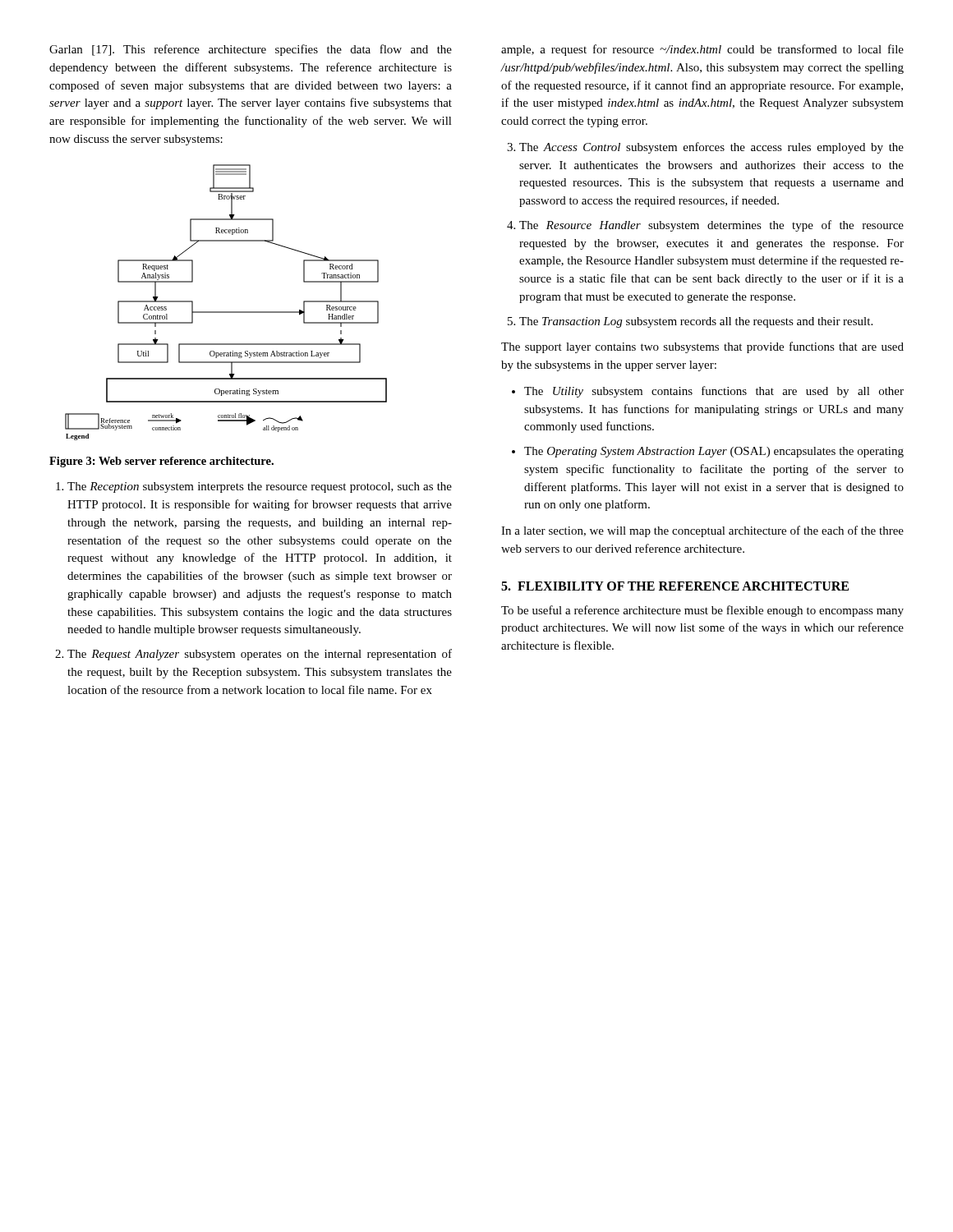Point to the block starting "The Utility subsystem contains functions that"
The height and width of the screenshot is (1232, 953).
714,409
